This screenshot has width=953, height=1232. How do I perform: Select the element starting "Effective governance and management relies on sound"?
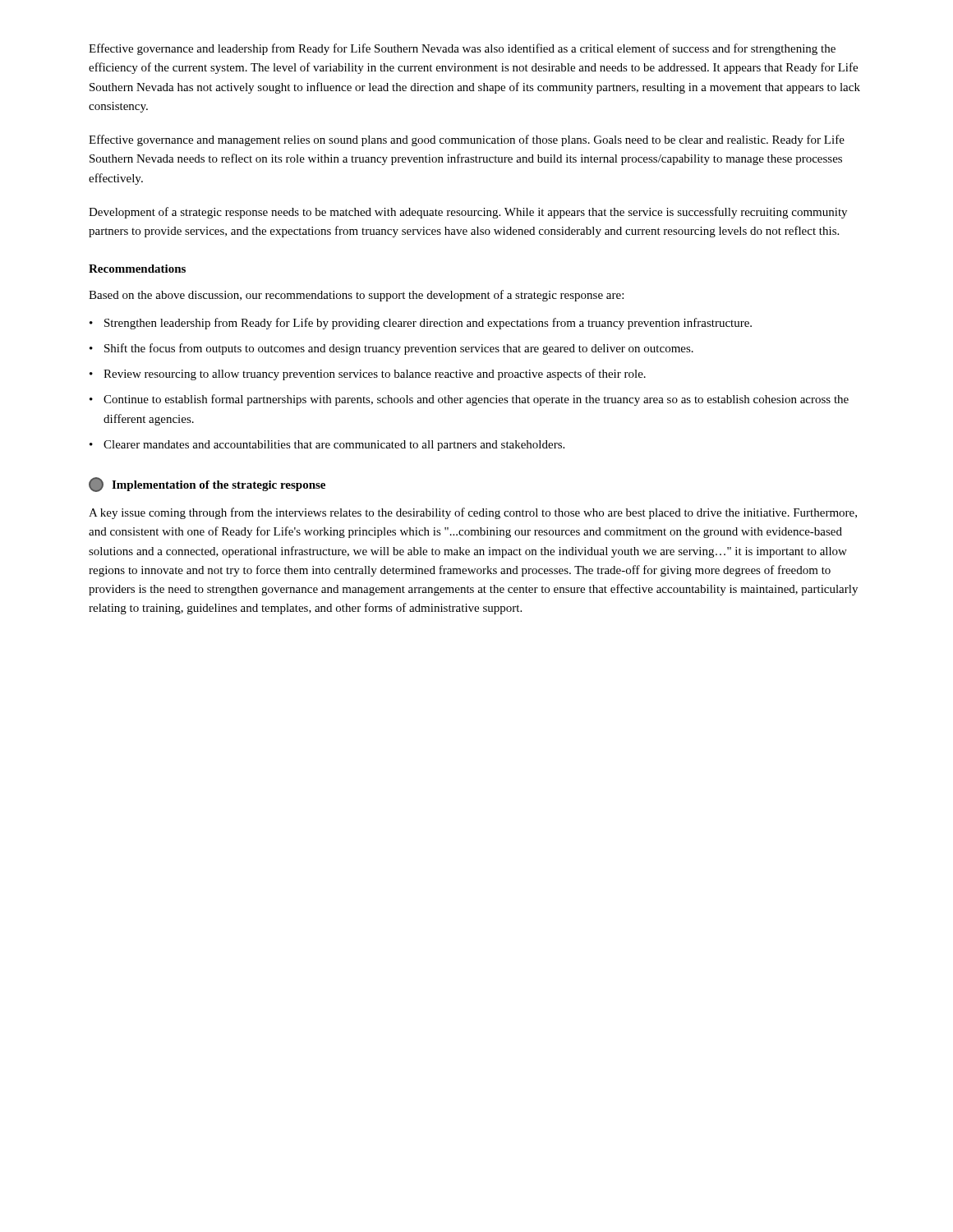click(x=467, y=159)
